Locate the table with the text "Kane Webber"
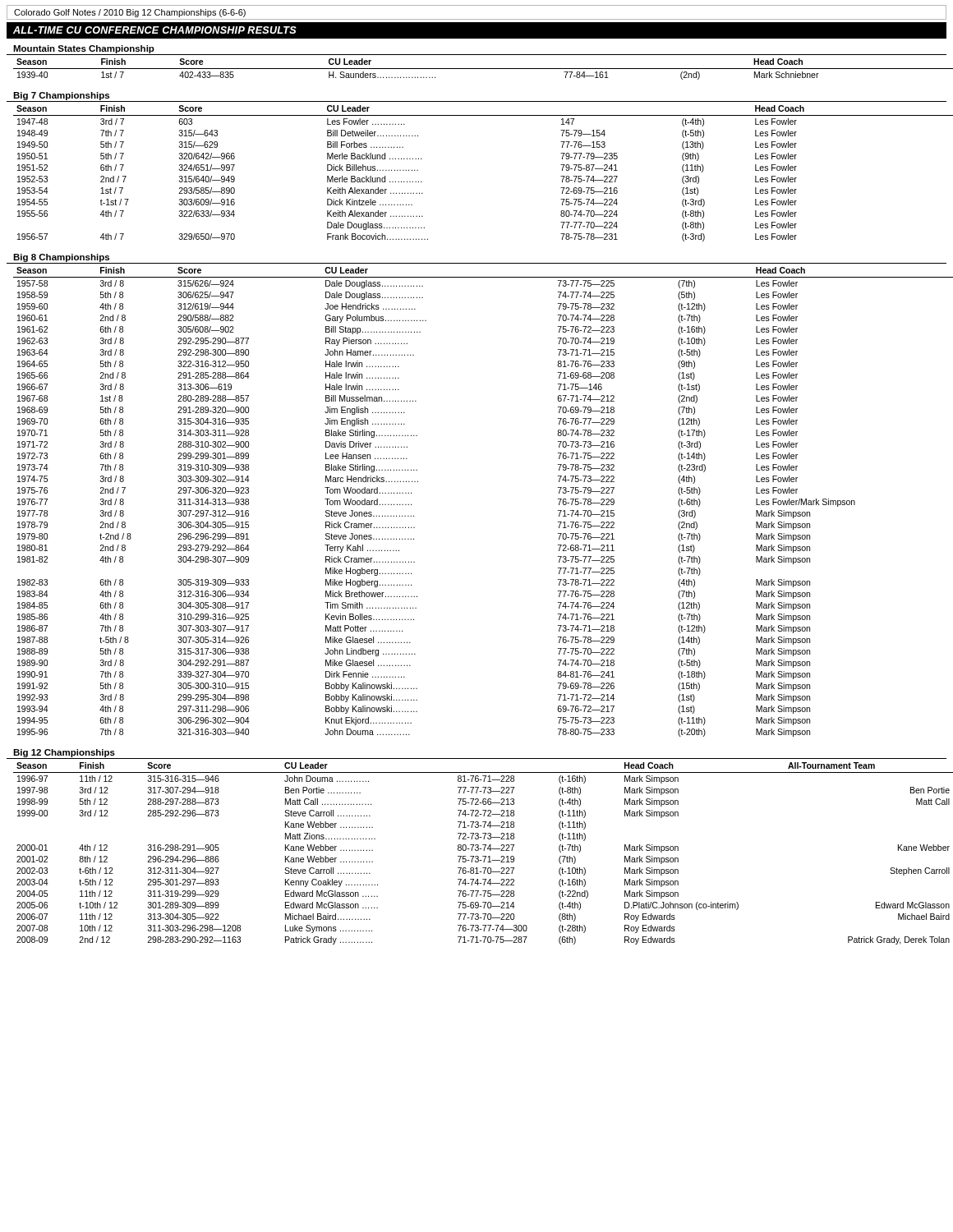The width and height of the screenshot is (953, 1232). click(476, 852)
